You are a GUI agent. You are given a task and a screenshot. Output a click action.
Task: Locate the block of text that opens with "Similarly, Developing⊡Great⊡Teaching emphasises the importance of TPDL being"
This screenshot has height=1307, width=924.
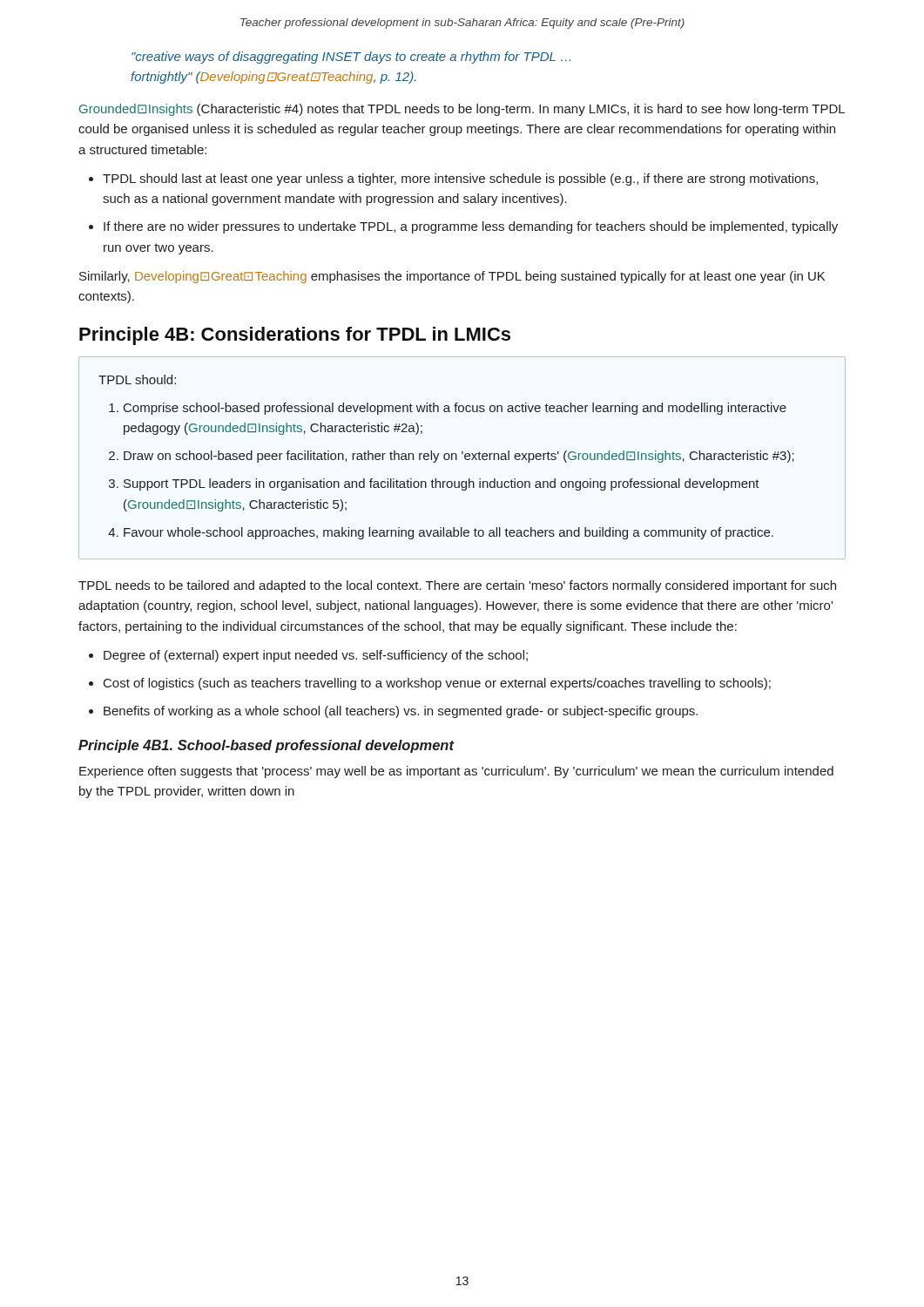coord(462,286)
